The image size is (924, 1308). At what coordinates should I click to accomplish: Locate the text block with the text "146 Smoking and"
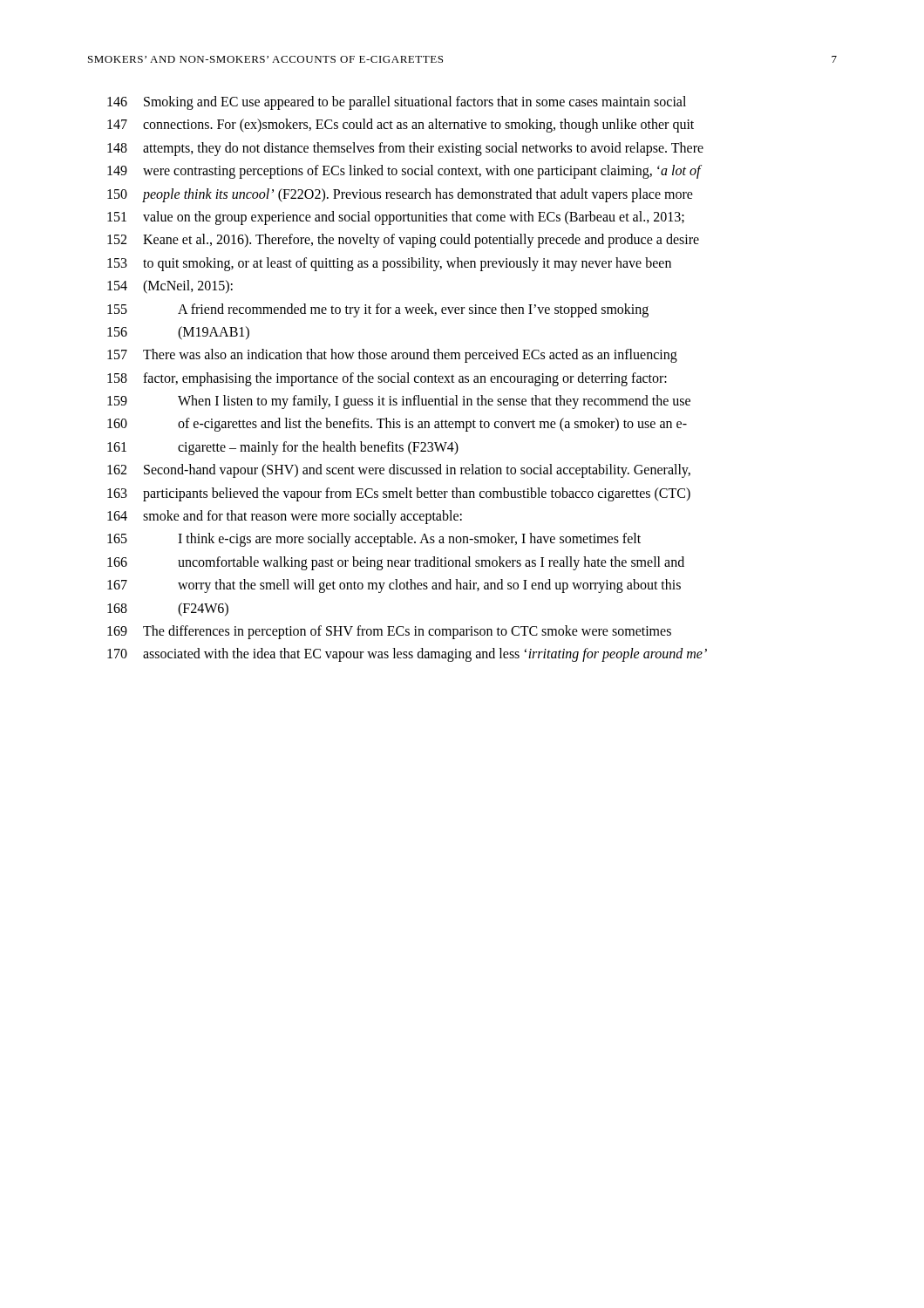coord(462,102)
